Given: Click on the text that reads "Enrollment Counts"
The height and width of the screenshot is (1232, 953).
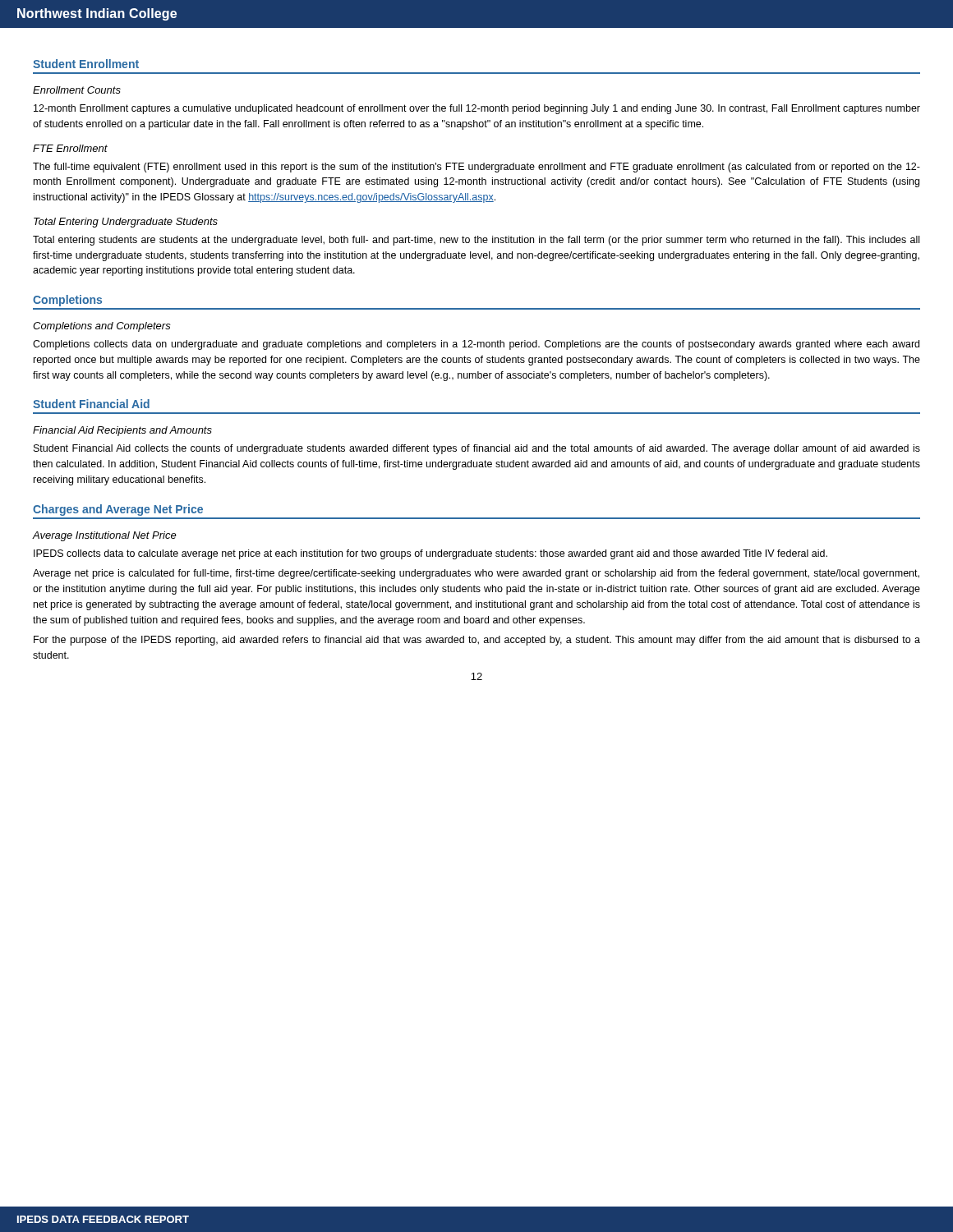Looking at the screenshot, I should tap(77, 90).
